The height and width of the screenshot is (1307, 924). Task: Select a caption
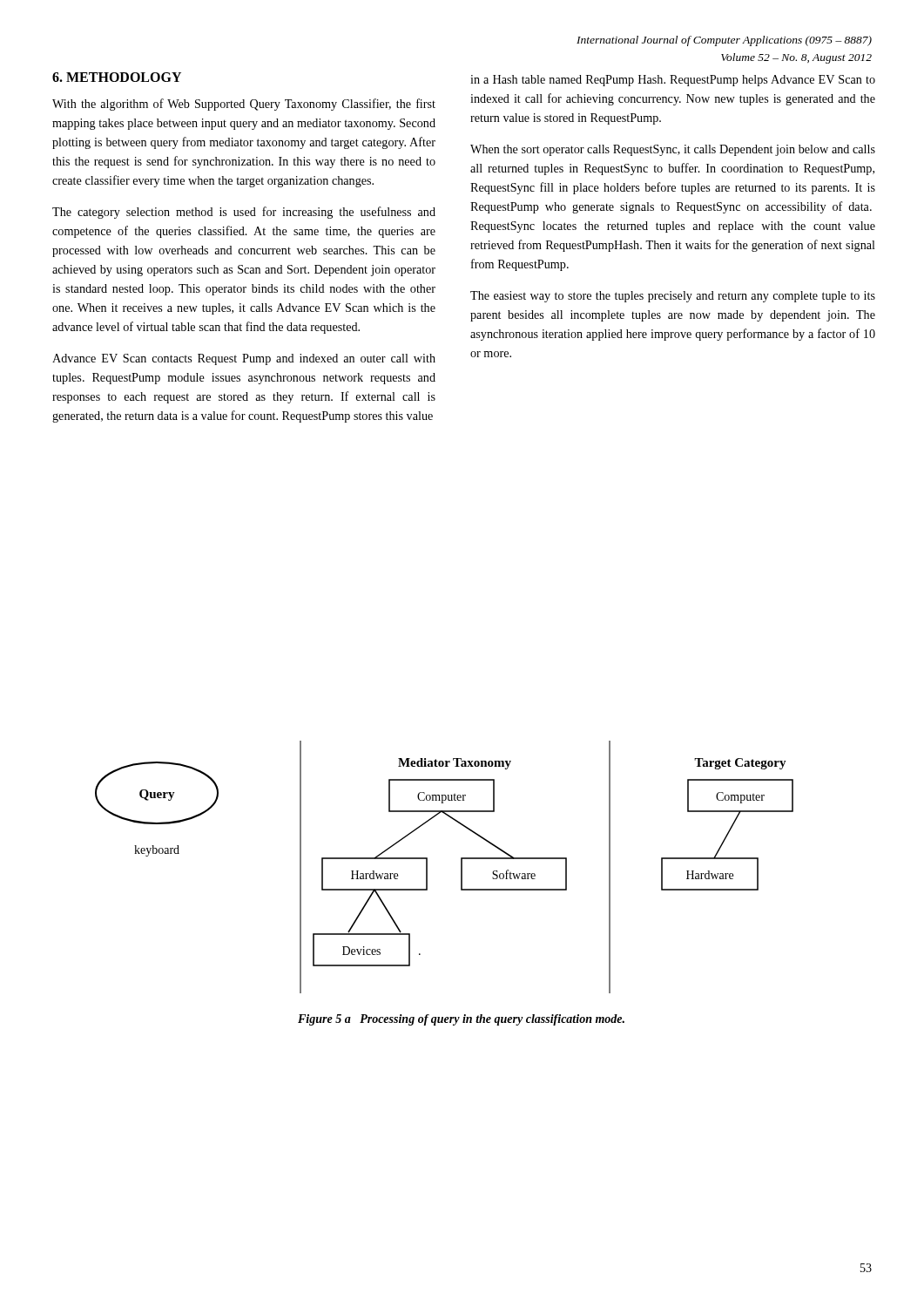[462, 1019]
